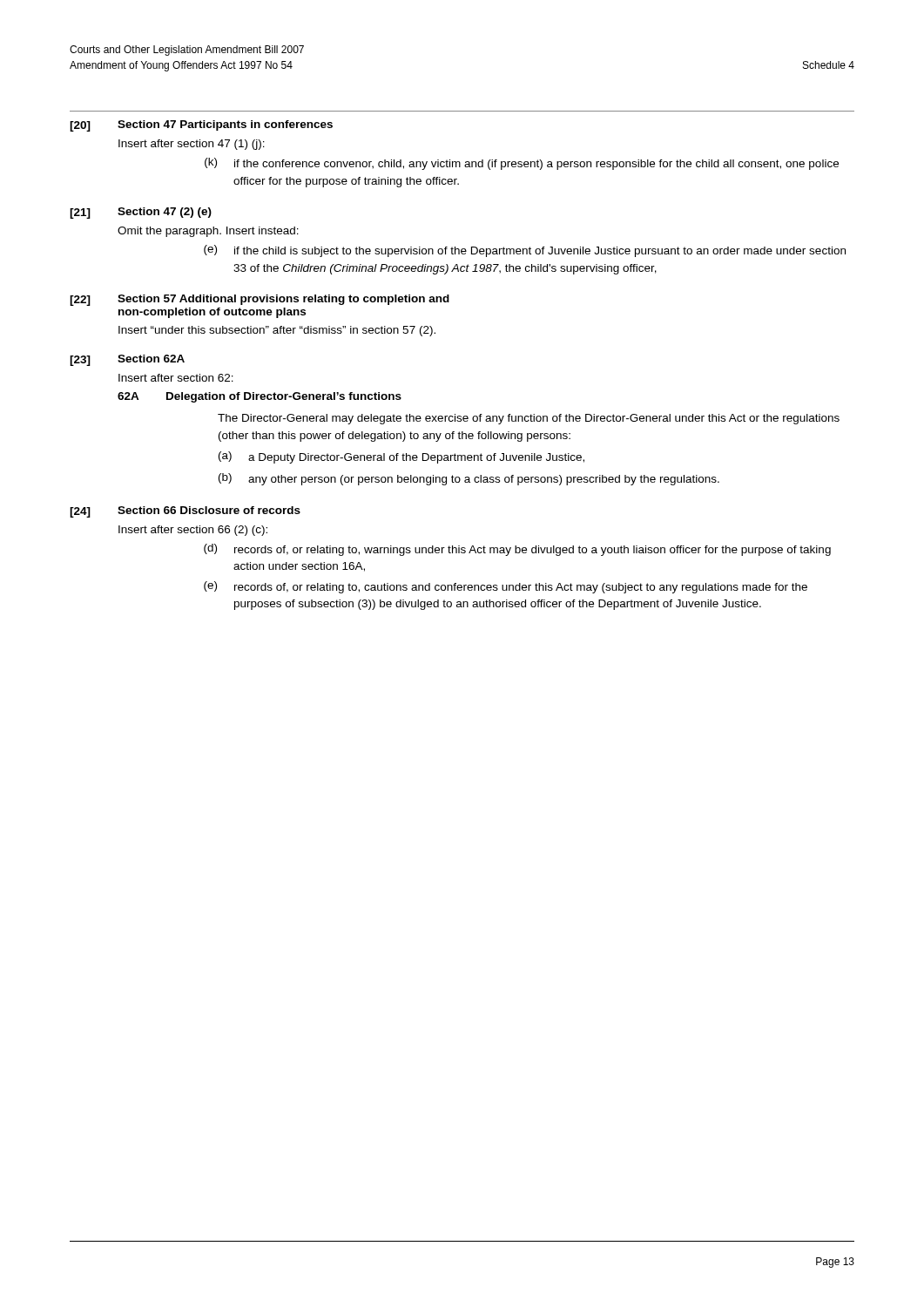This screenshot has height=1307, width=924.
Task: Find the text block that says "Insert “under this subsection” after “dismiss”"
Action: [x=277, y=330]
